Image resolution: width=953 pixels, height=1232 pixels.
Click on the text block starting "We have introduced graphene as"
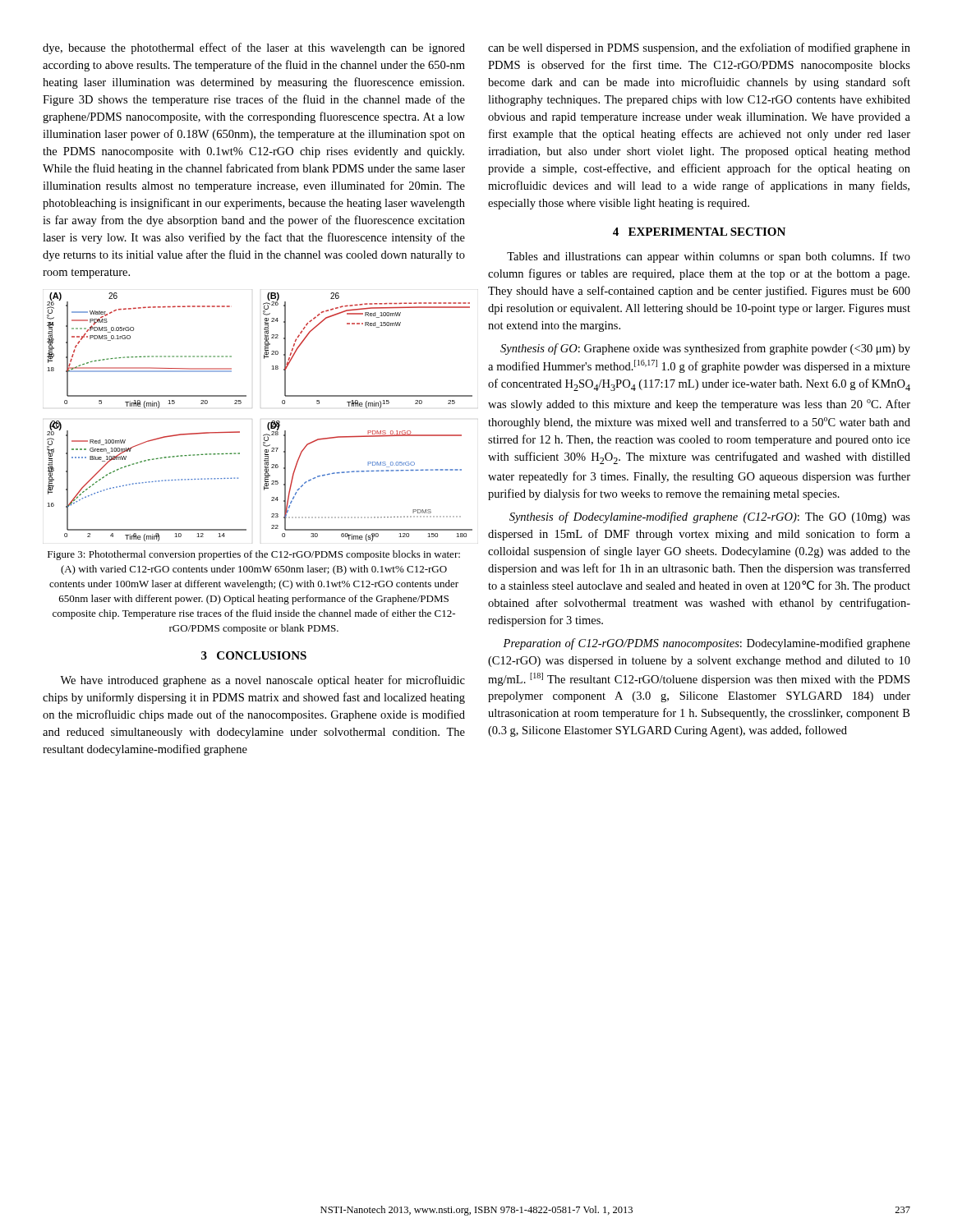254,715
